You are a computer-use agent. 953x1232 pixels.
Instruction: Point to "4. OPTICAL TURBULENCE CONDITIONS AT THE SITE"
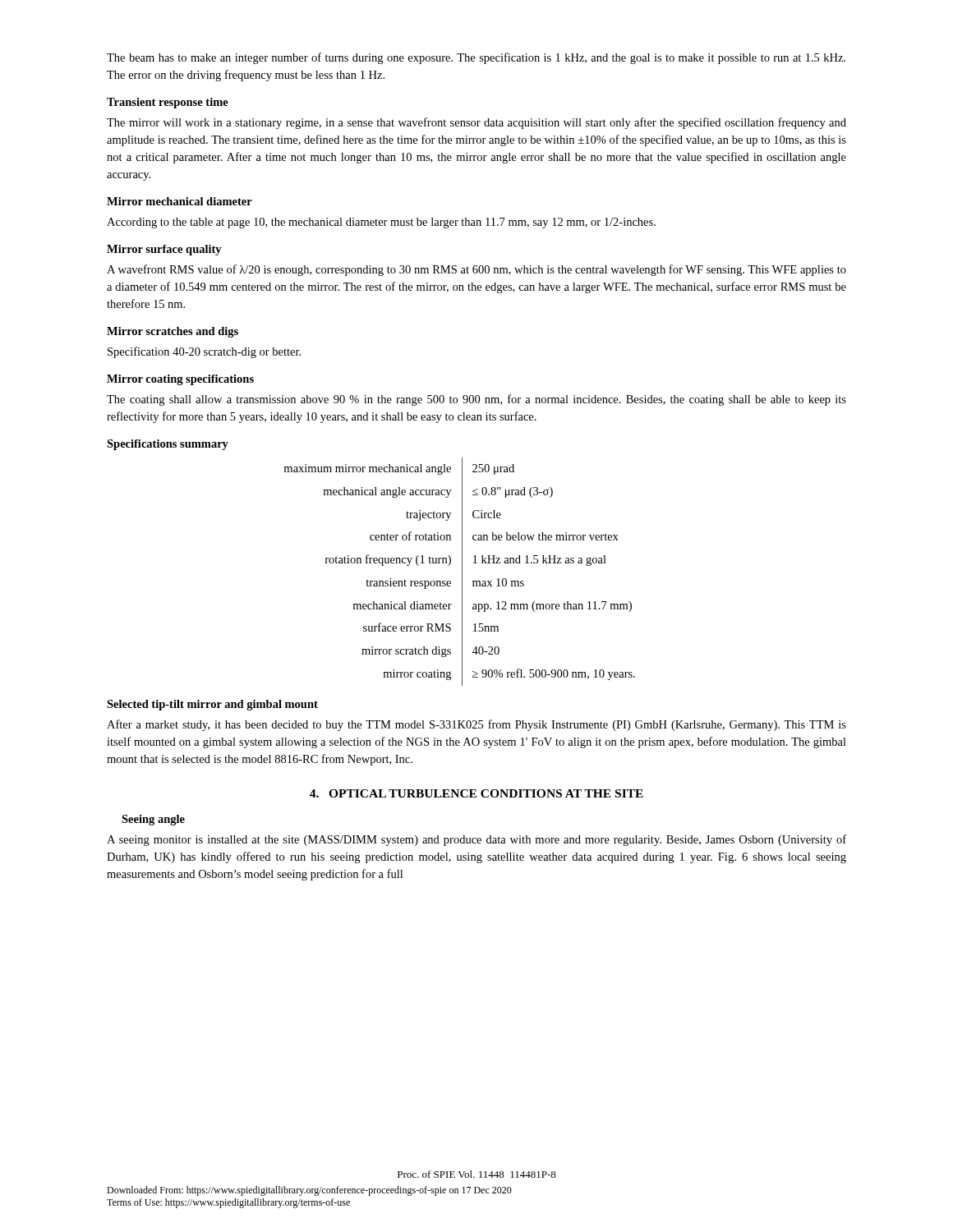476,793
